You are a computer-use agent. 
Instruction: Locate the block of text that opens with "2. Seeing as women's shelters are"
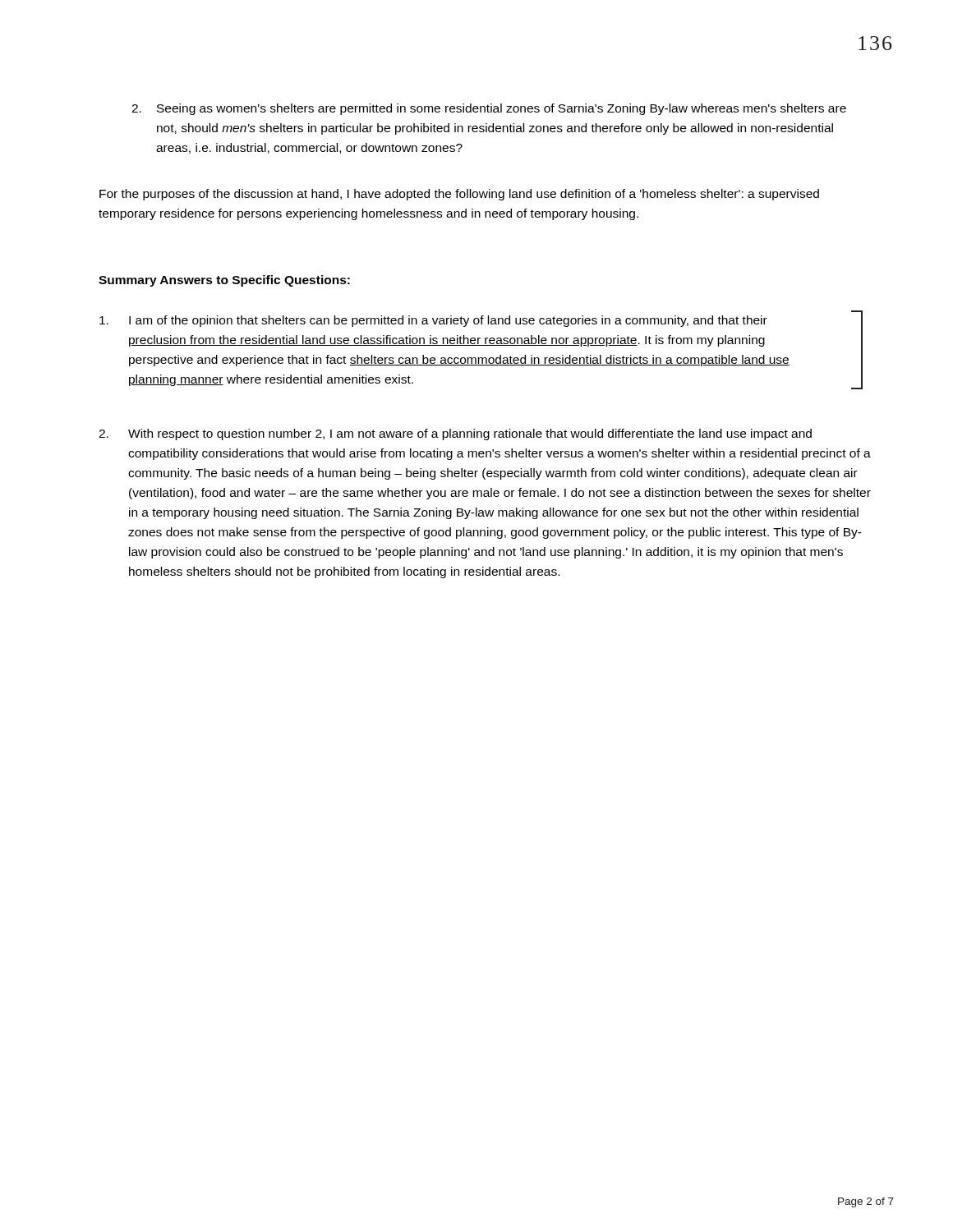point(501,128)
